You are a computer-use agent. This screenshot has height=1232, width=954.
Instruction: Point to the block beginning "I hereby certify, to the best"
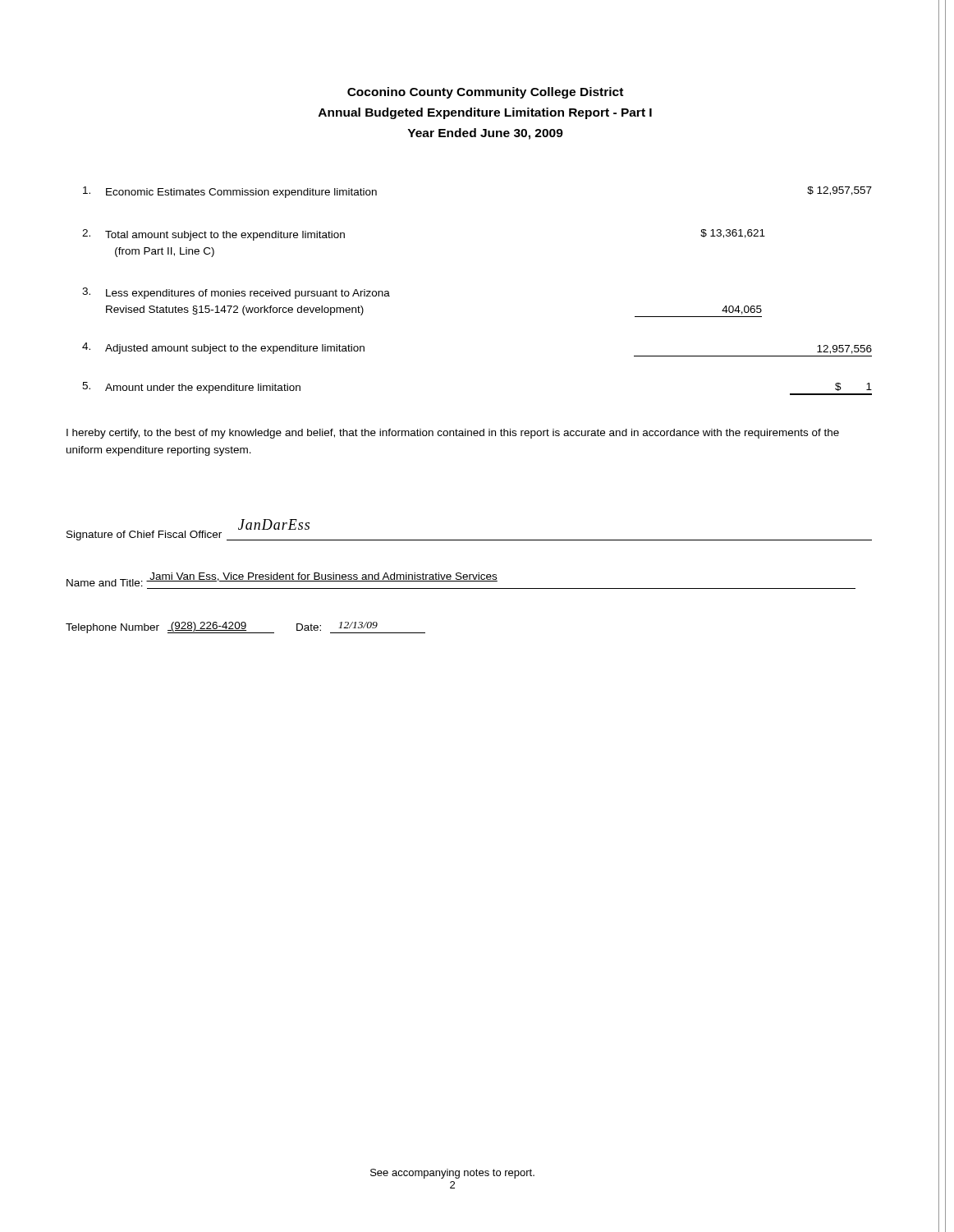coord(452,441)
